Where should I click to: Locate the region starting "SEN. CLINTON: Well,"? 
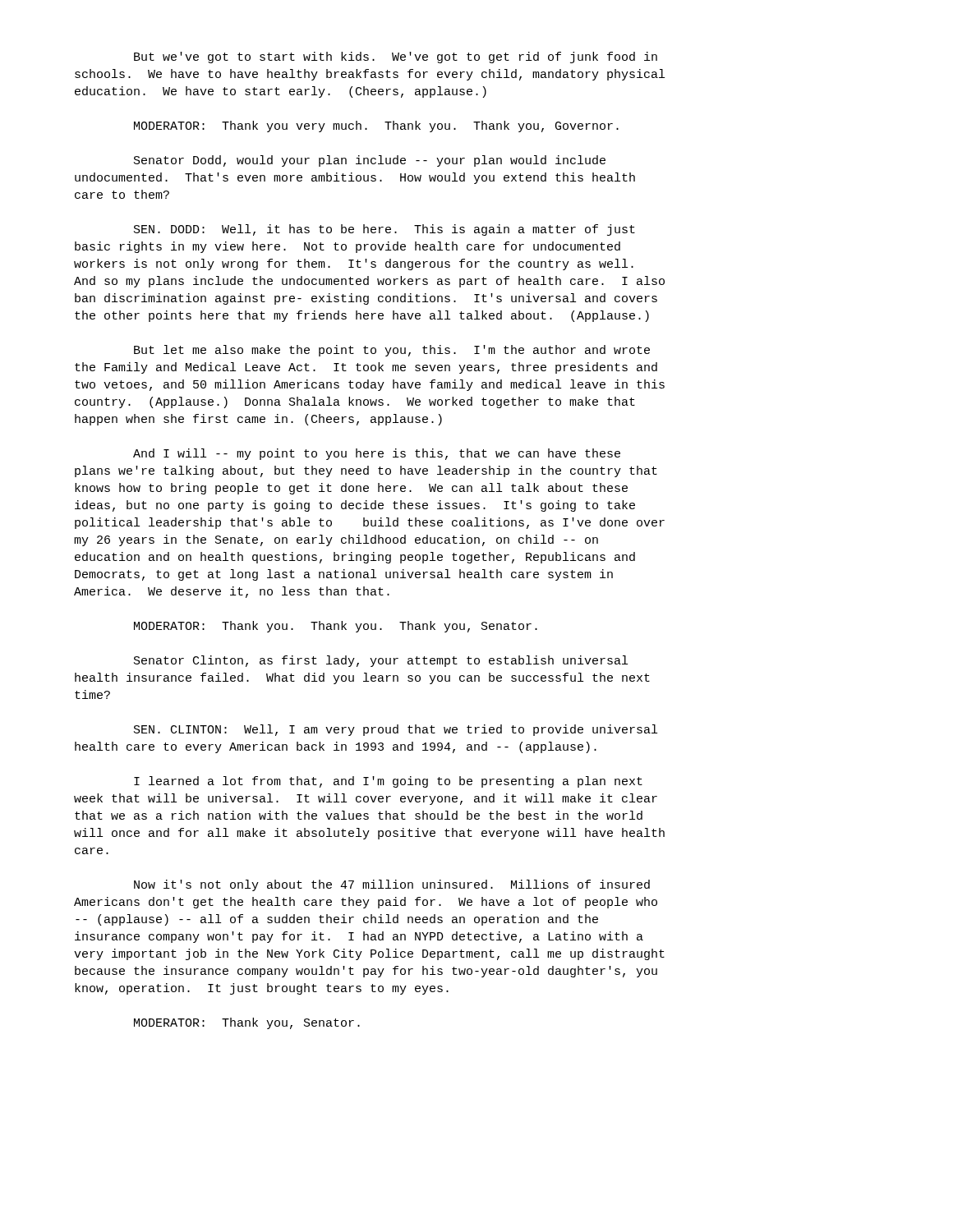tap(366, 739)
